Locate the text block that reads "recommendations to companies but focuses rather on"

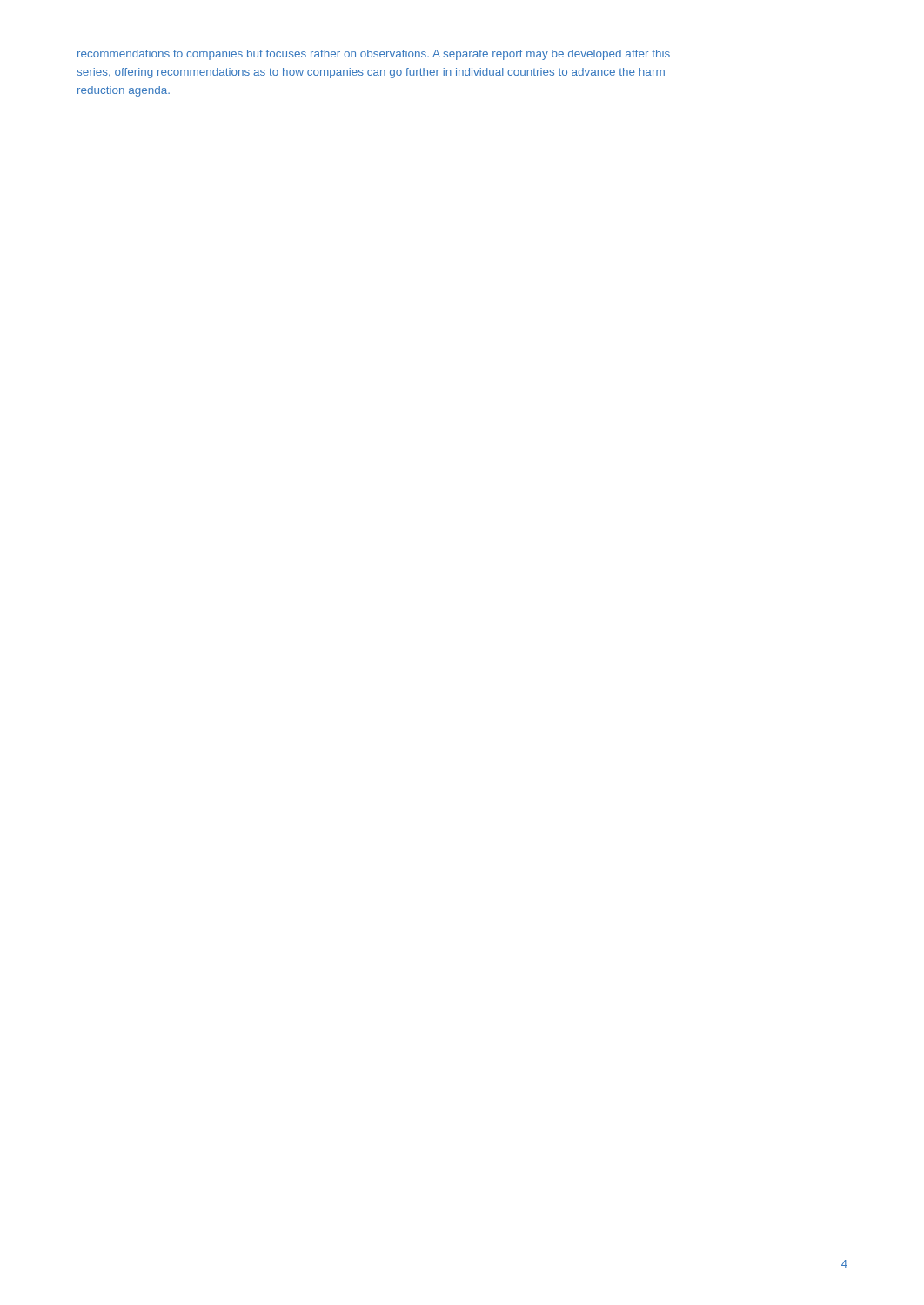click(373, 72)
